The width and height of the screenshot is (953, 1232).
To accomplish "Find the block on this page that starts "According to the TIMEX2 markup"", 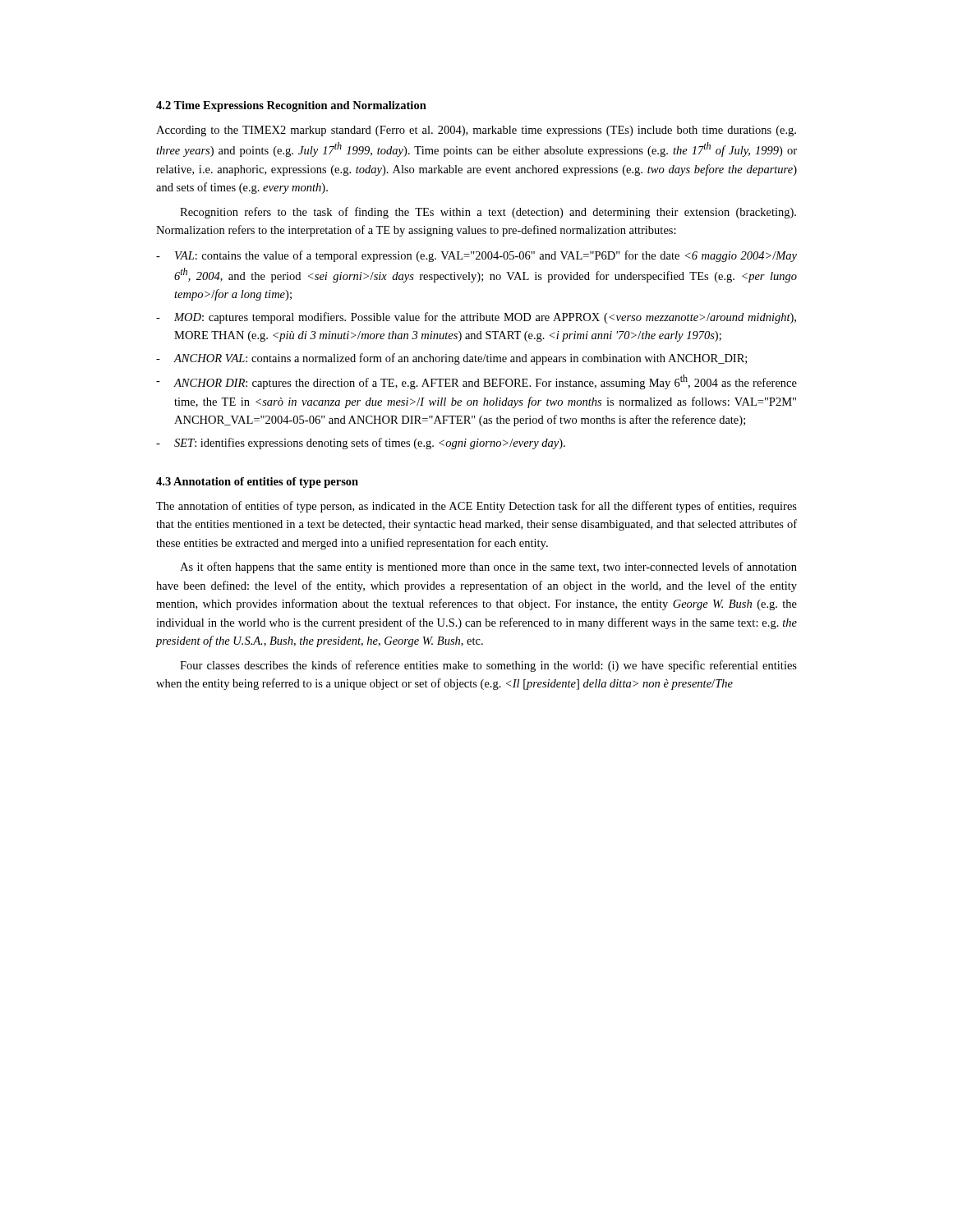I will pos(476,159).
